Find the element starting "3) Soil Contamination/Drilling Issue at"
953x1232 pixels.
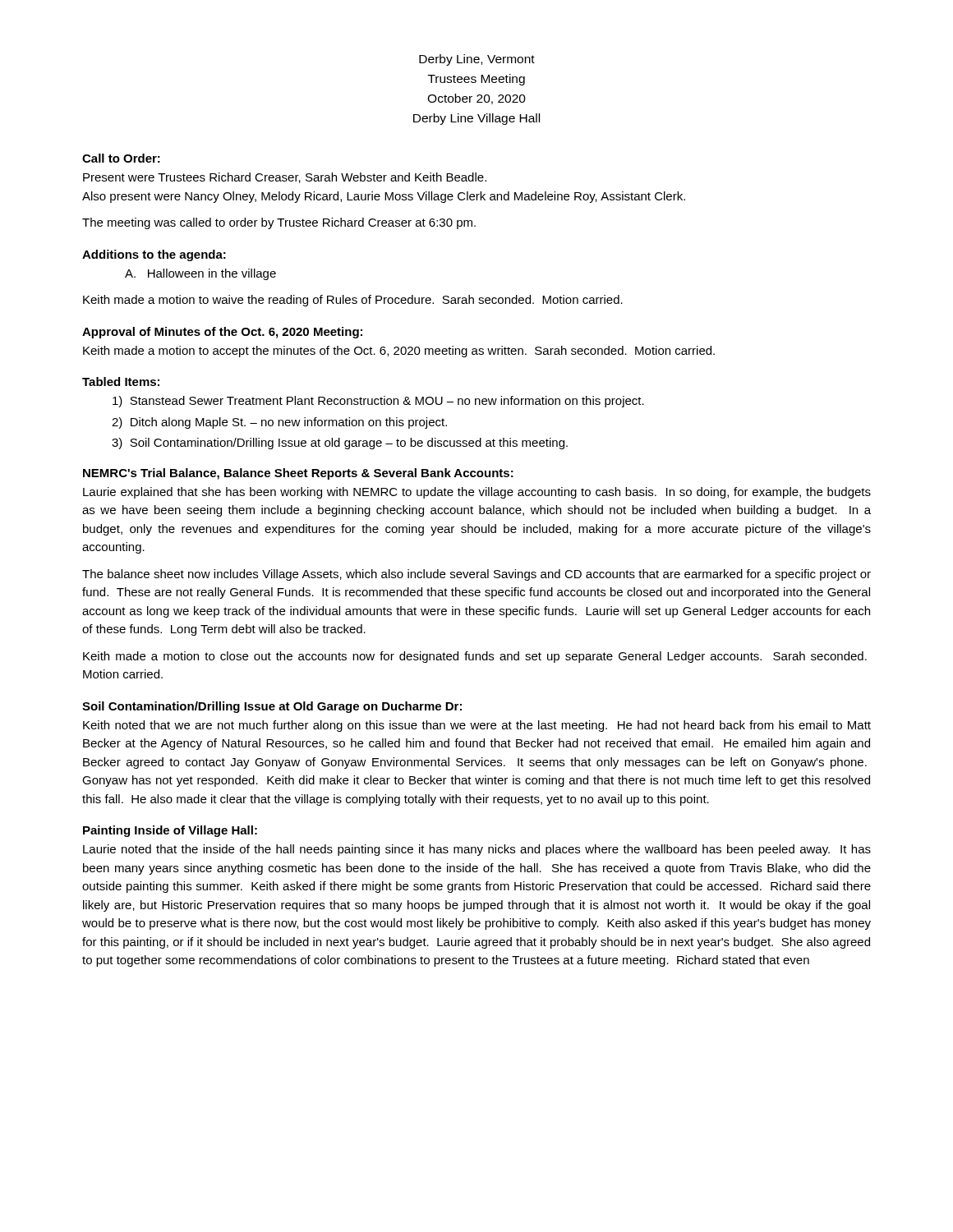[340, 442]
